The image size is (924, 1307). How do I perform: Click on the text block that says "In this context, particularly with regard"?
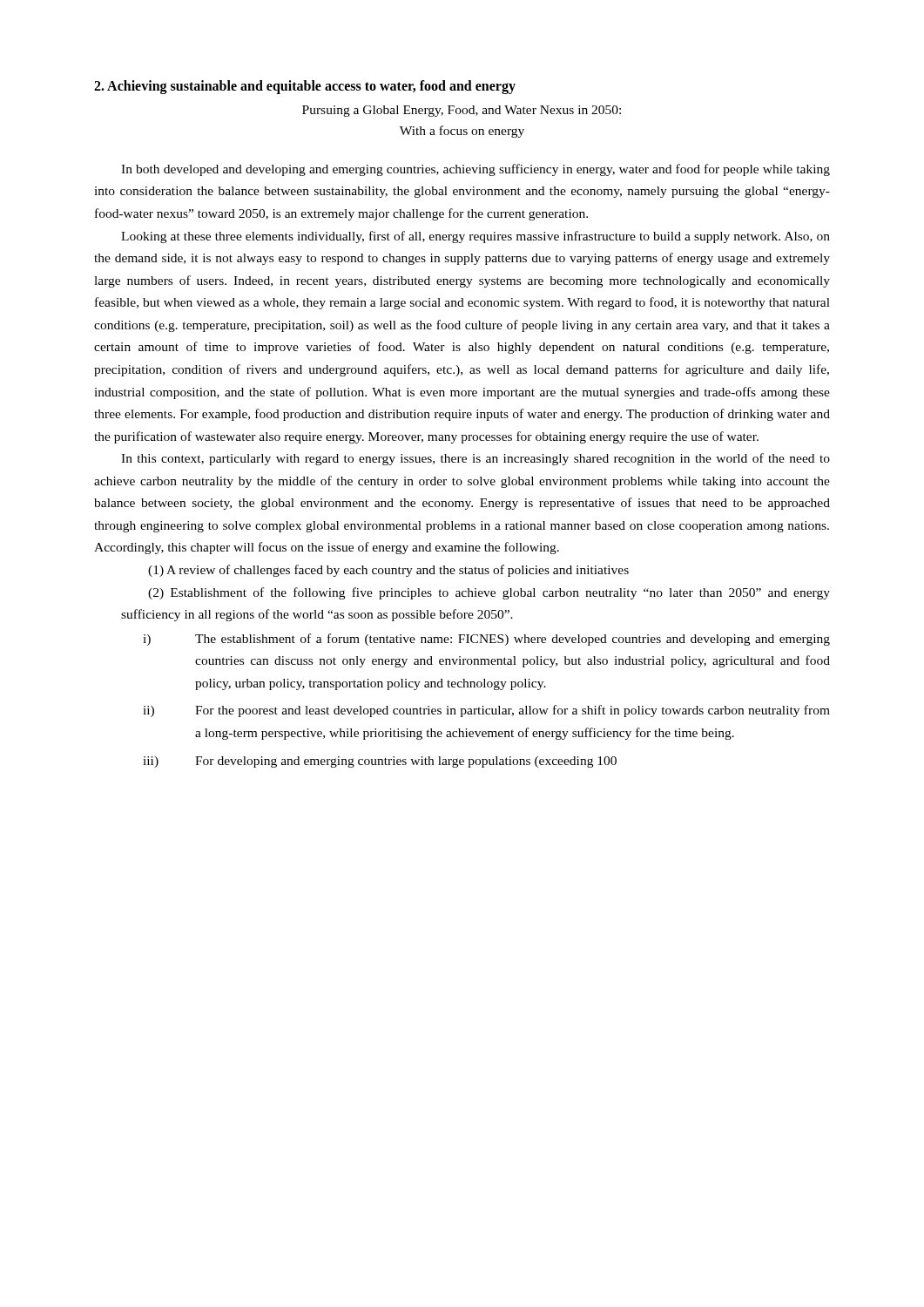coord(462,503)
